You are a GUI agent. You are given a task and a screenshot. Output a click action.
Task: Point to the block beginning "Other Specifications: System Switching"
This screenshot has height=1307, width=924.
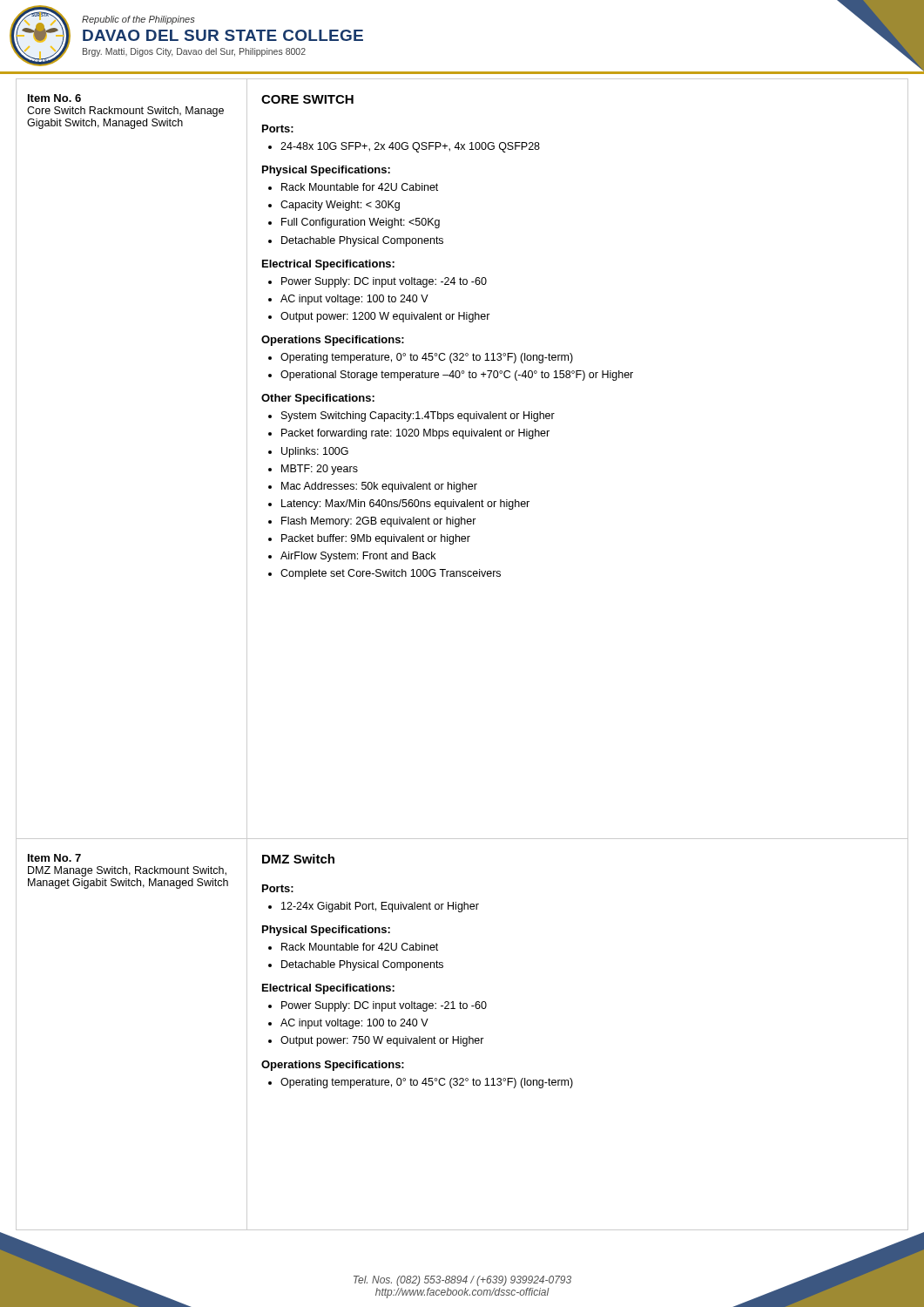318,399
